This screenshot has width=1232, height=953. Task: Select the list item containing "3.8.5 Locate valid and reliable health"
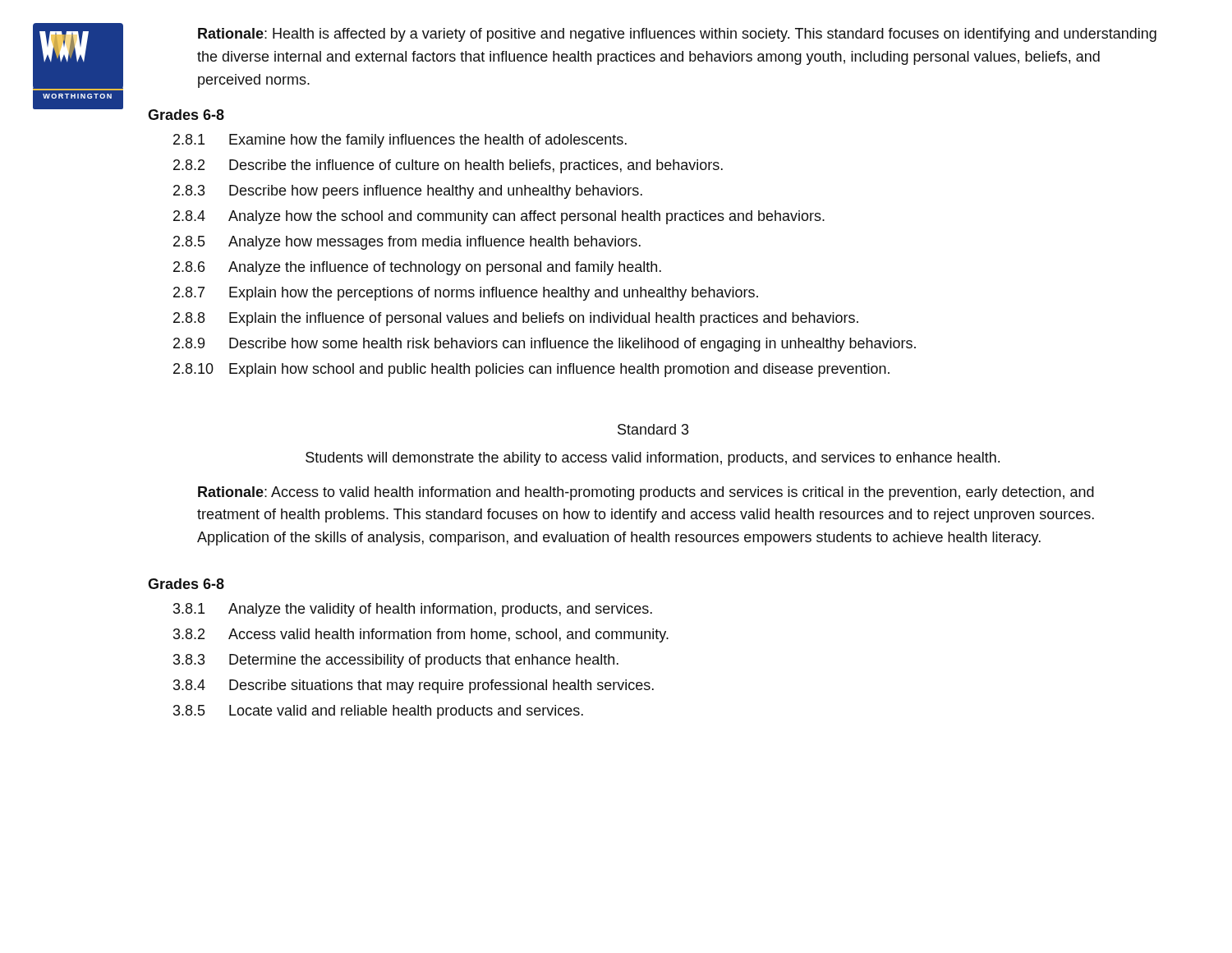click(378, 711)
